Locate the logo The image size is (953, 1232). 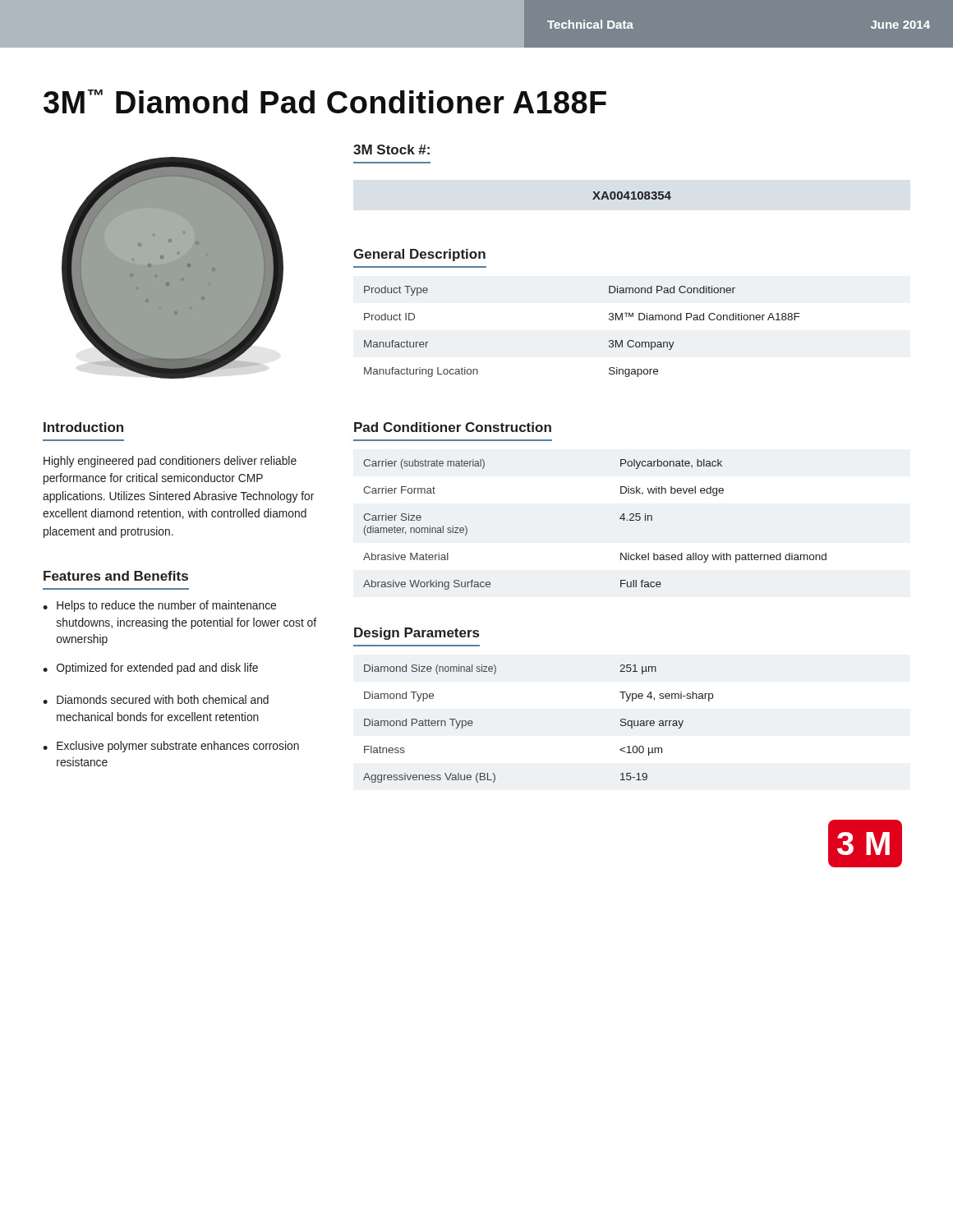coord(476,843)
